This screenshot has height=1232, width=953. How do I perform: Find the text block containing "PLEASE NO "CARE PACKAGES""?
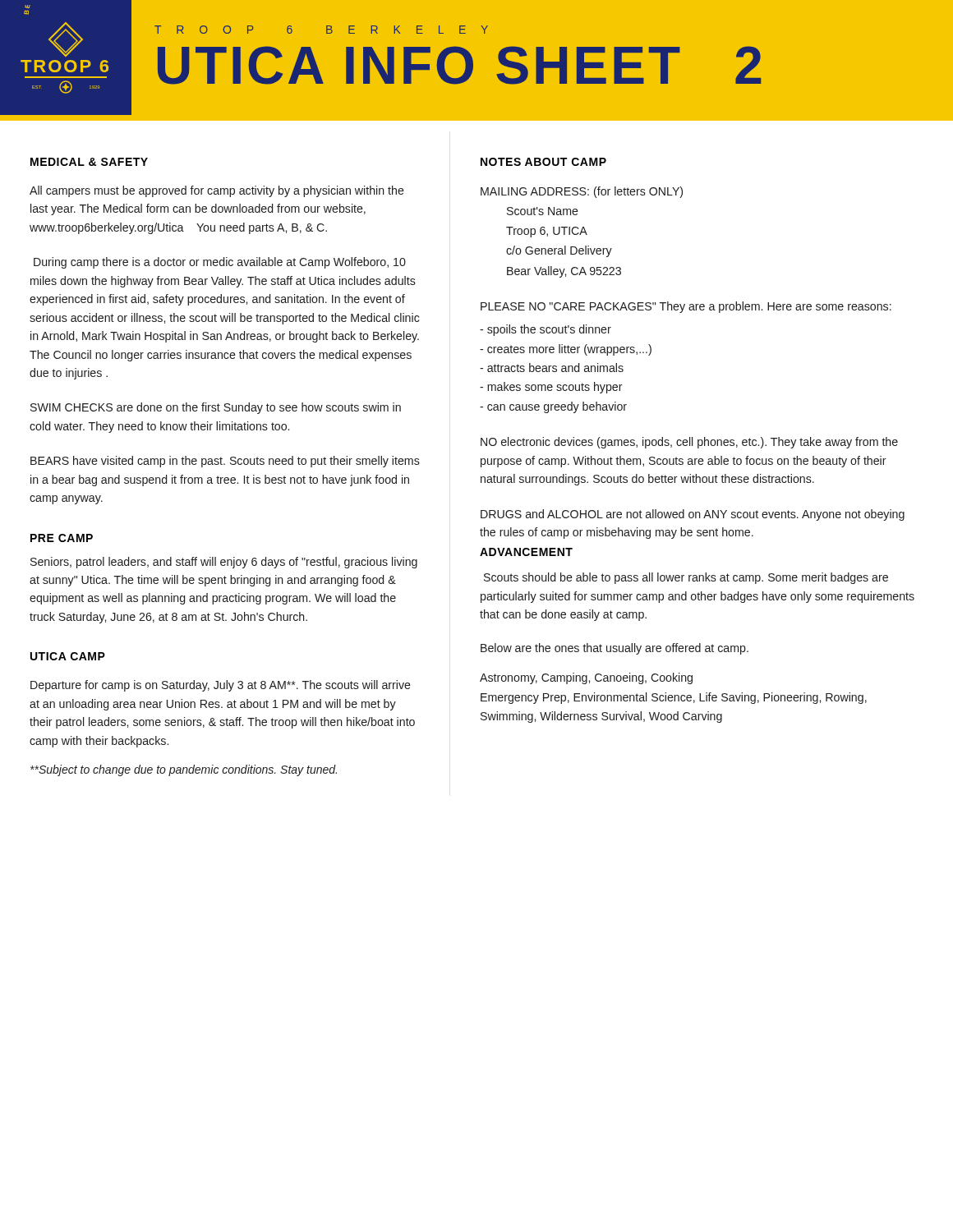[x=686, y=306]
